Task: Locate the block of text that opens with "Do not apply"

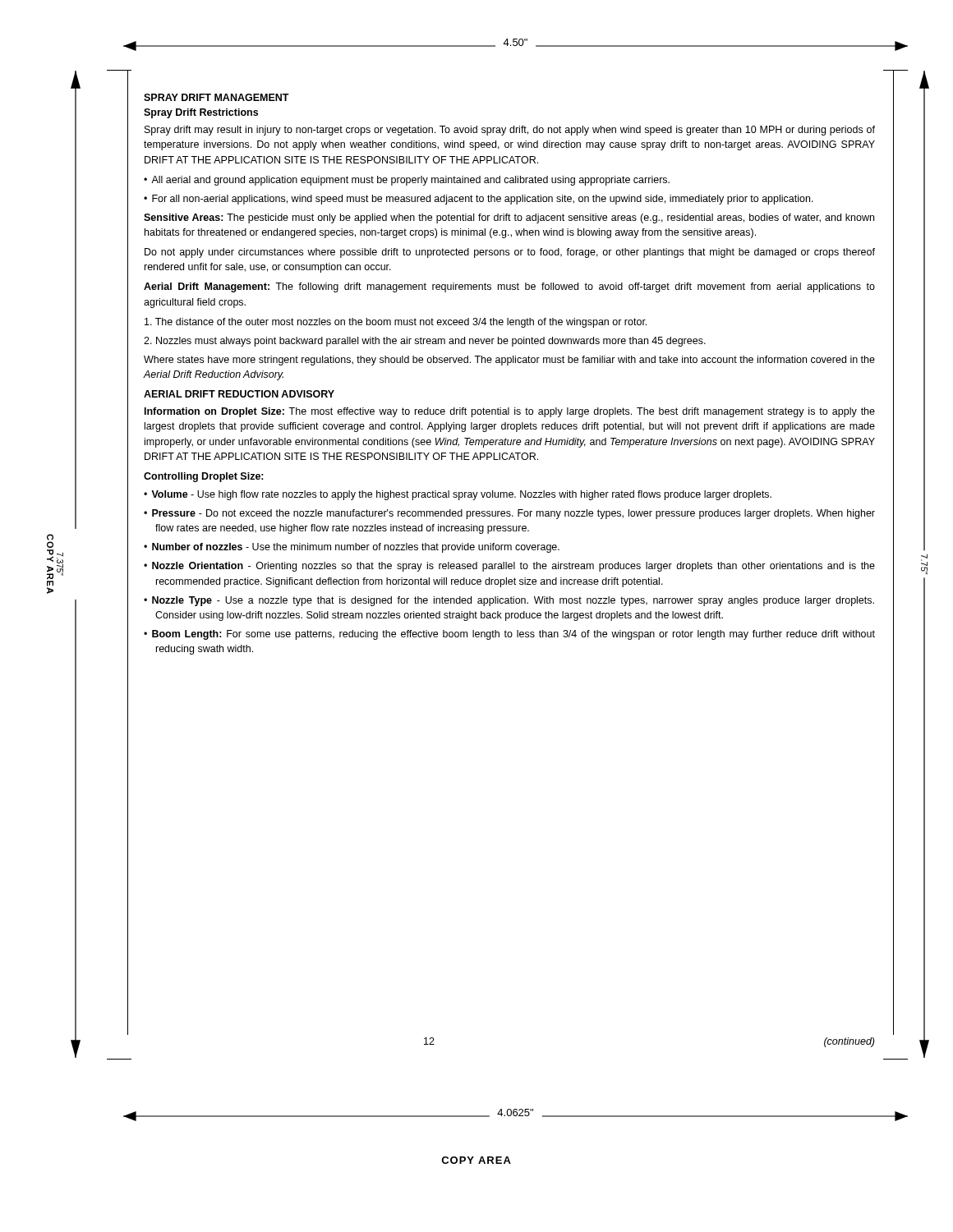Action: pos(509,260)
